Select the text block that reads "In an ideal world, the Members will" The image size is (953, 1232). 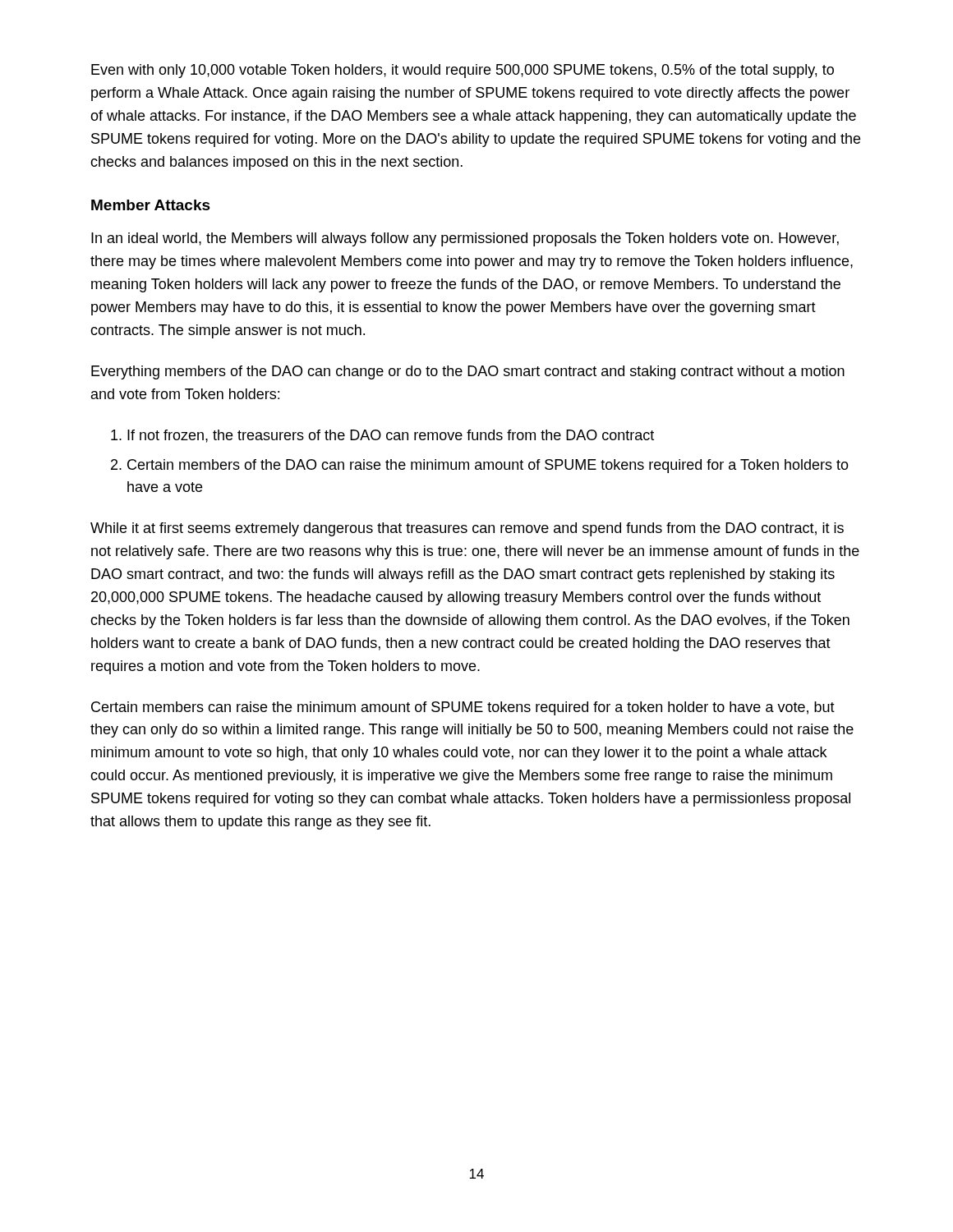(x=476, y=285)
